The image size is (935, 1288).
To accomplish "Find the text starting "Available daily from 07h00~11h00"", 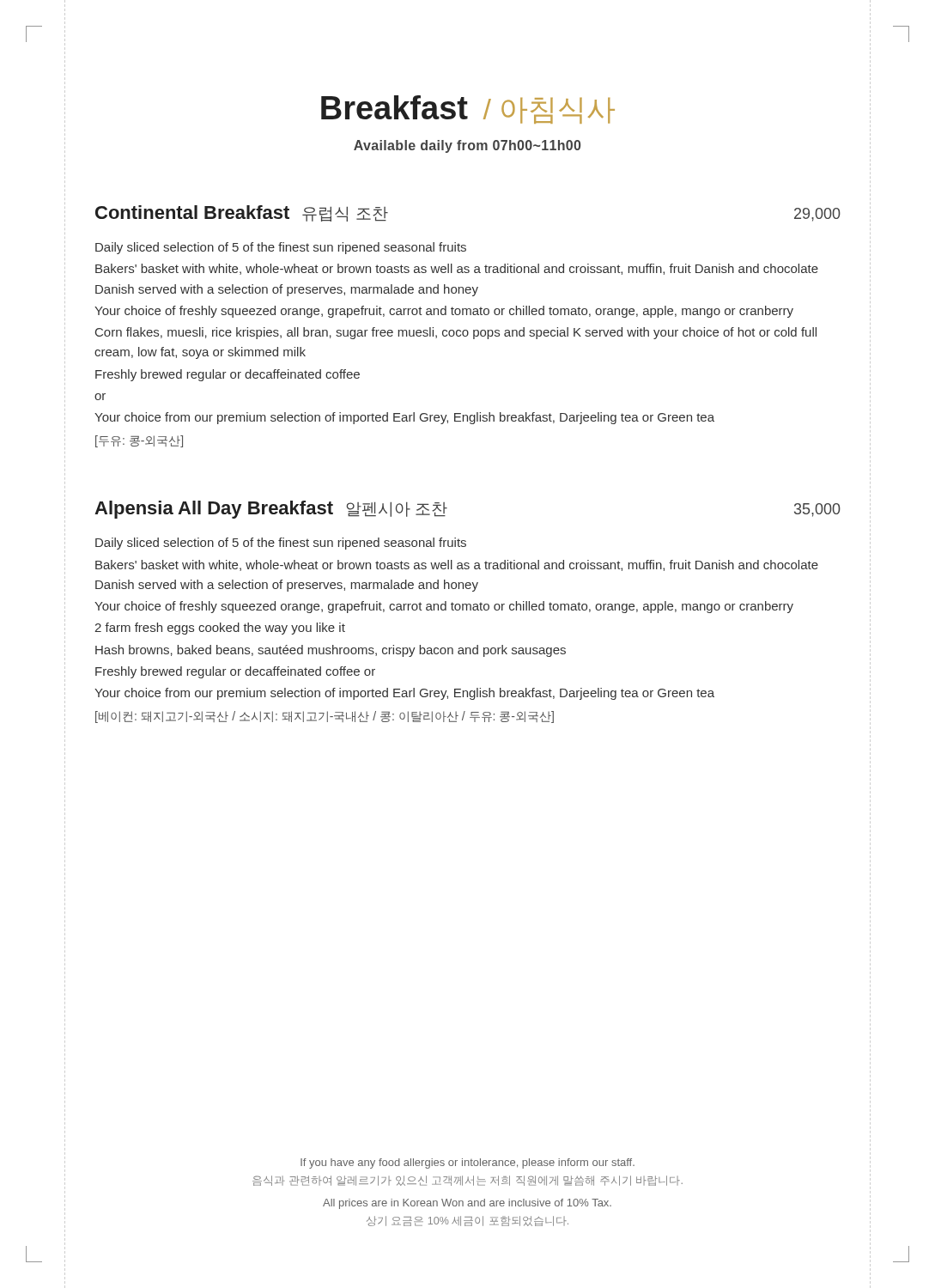I will click(x=468, y=146).
